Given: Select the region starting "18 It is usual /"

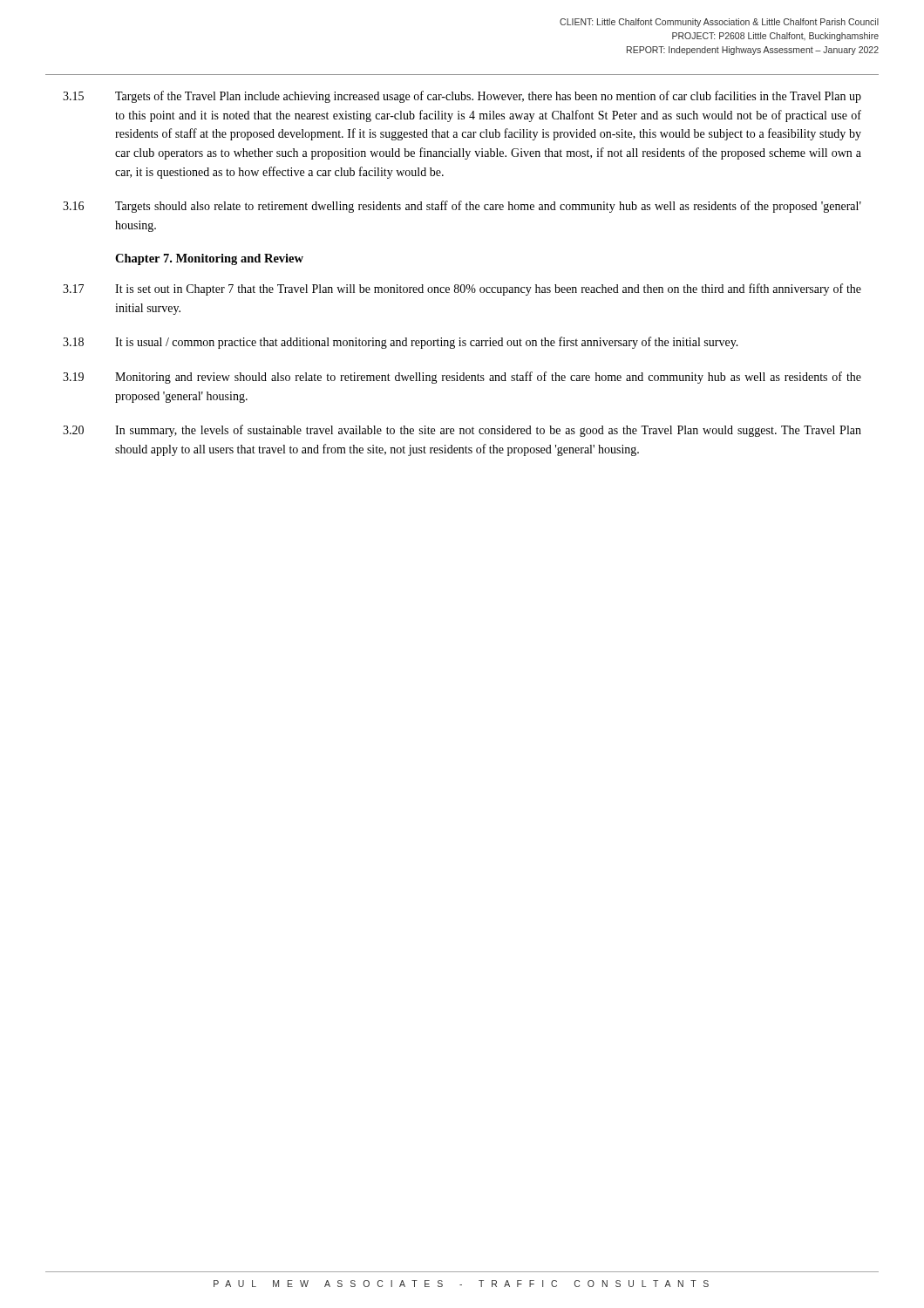Looking at the screenshot, I should 462,343.
